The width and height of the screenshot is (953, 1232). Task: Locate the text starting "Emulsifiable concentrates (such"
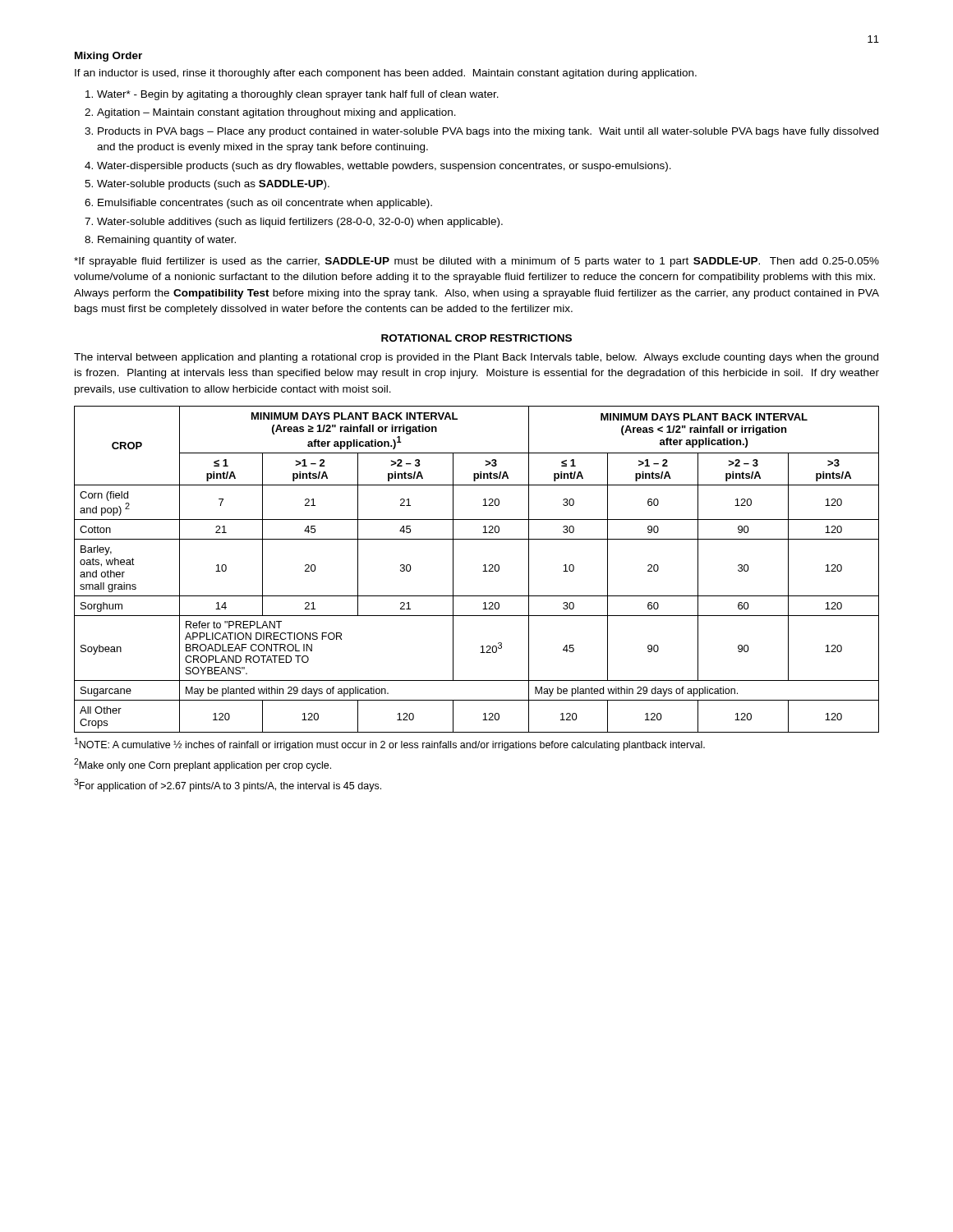pyautogui.click(x=265, y=202)
